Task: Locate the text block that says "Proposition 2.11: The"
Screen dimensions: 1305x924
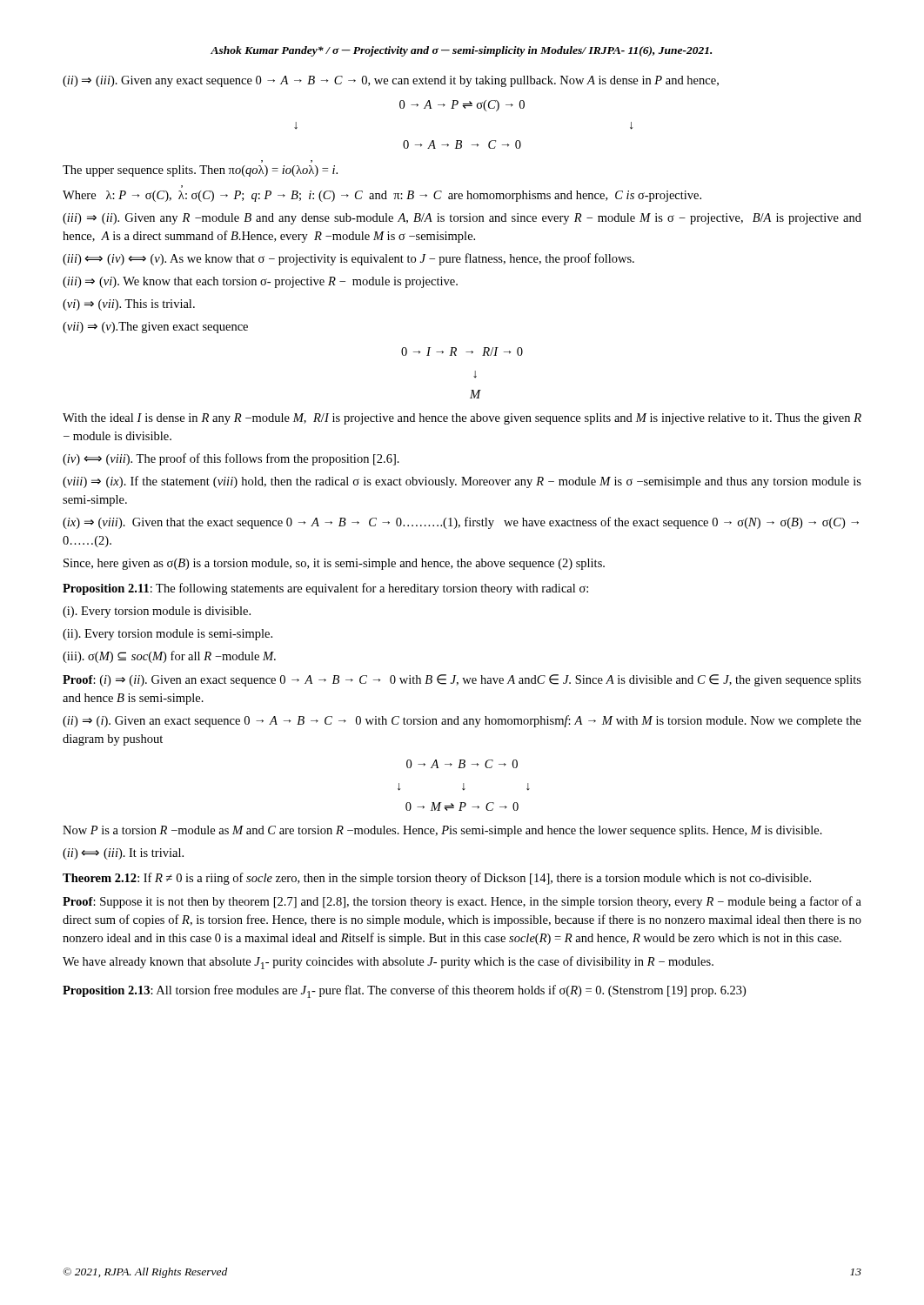Action: click(325, 589)
